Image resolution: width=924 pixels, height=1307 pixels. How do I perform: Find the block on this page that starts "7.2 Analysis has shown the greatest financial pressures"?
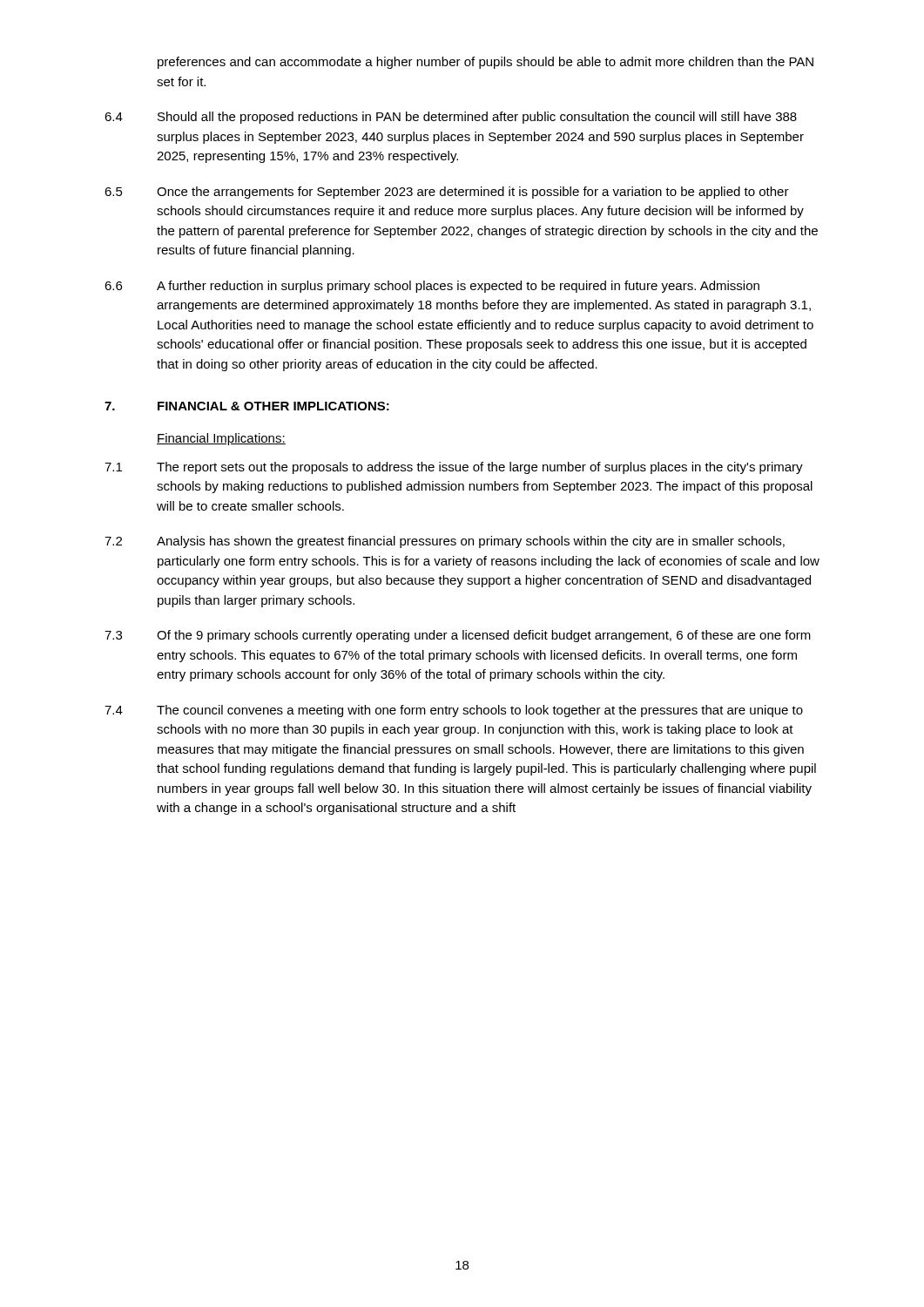coord(462,571)
